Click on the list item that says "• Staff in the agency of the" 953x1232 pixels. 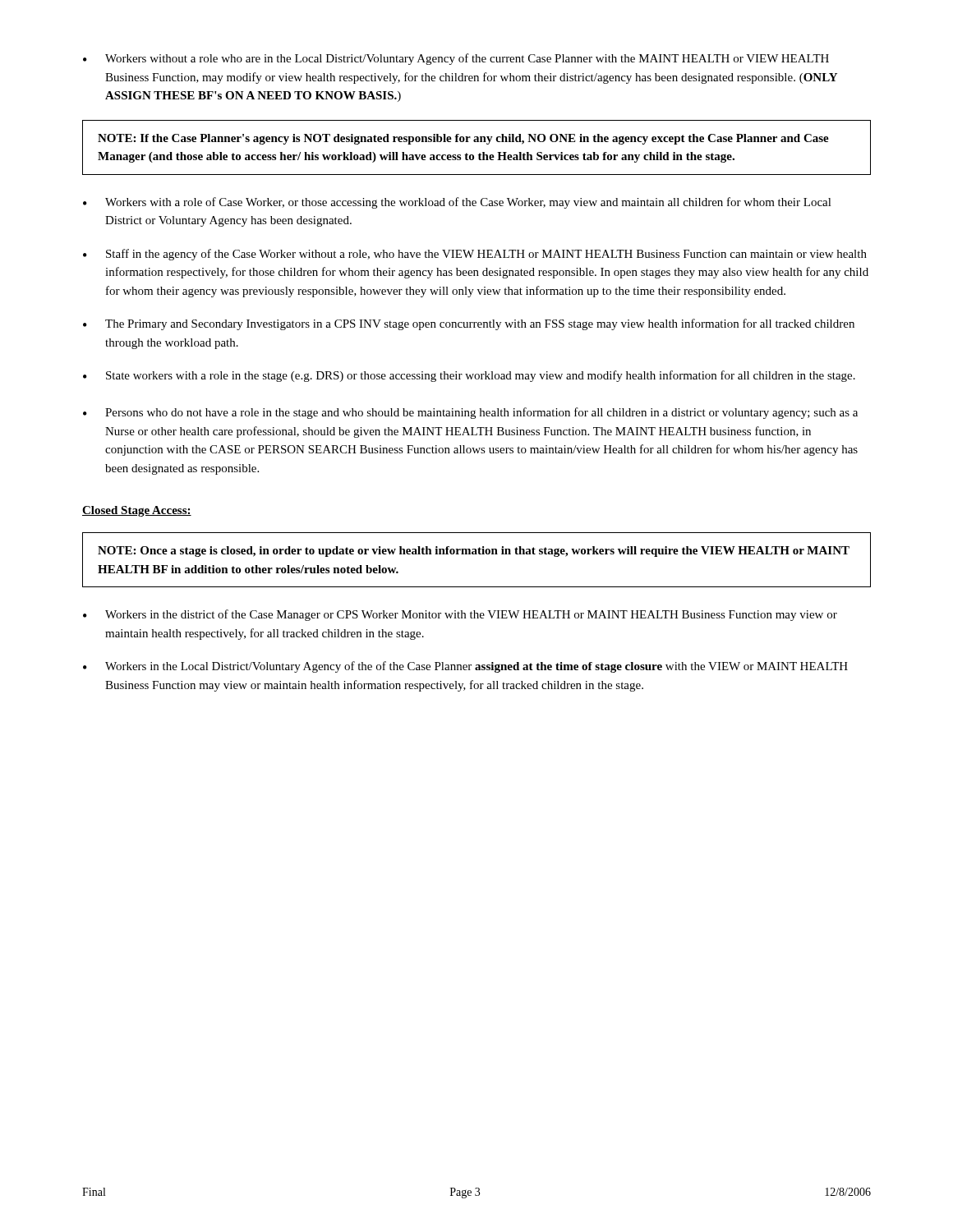click(476, 272)
